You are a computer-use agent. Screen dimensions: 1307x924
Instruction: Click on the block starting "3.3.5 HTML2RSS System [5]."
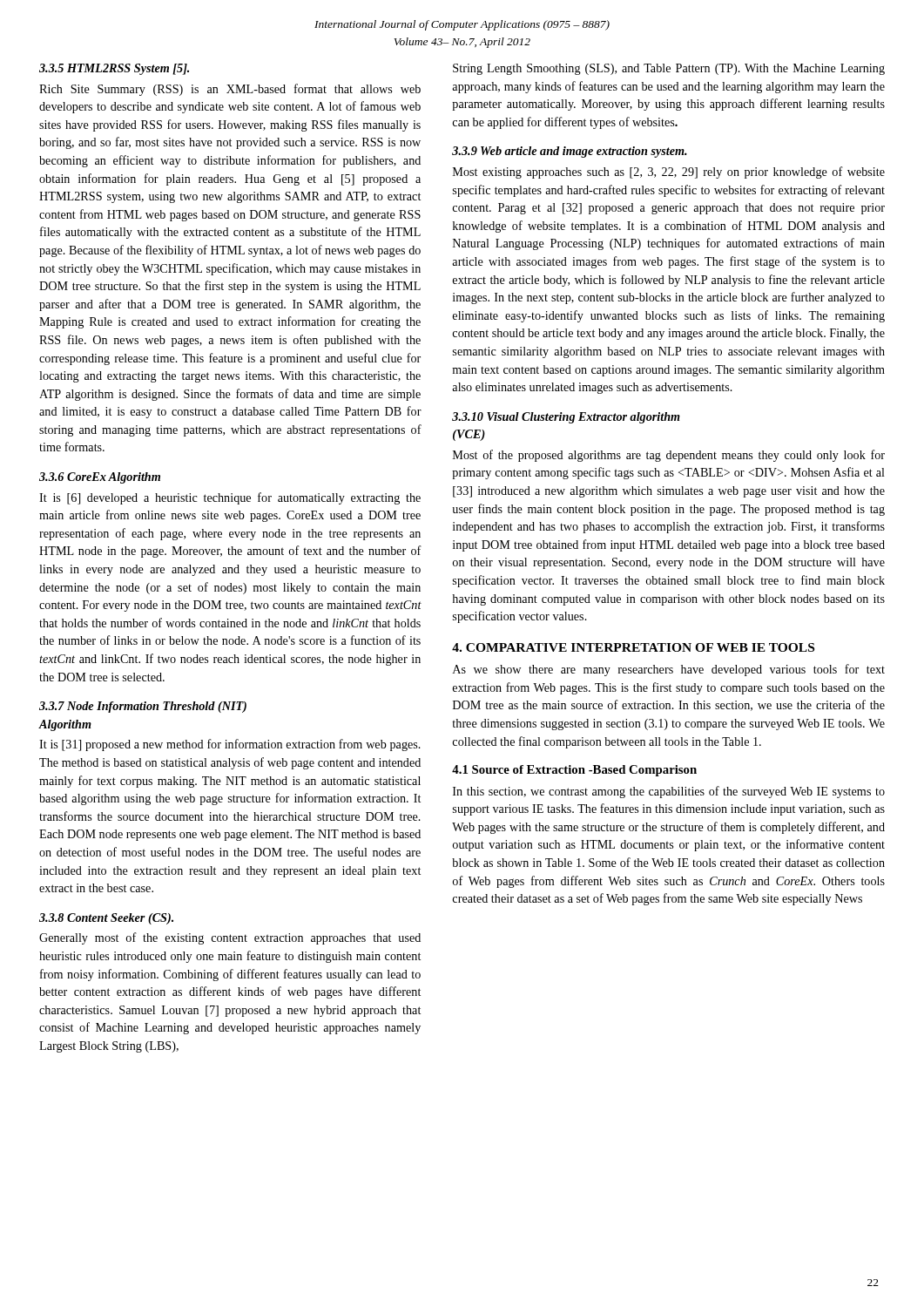(115, 68)
